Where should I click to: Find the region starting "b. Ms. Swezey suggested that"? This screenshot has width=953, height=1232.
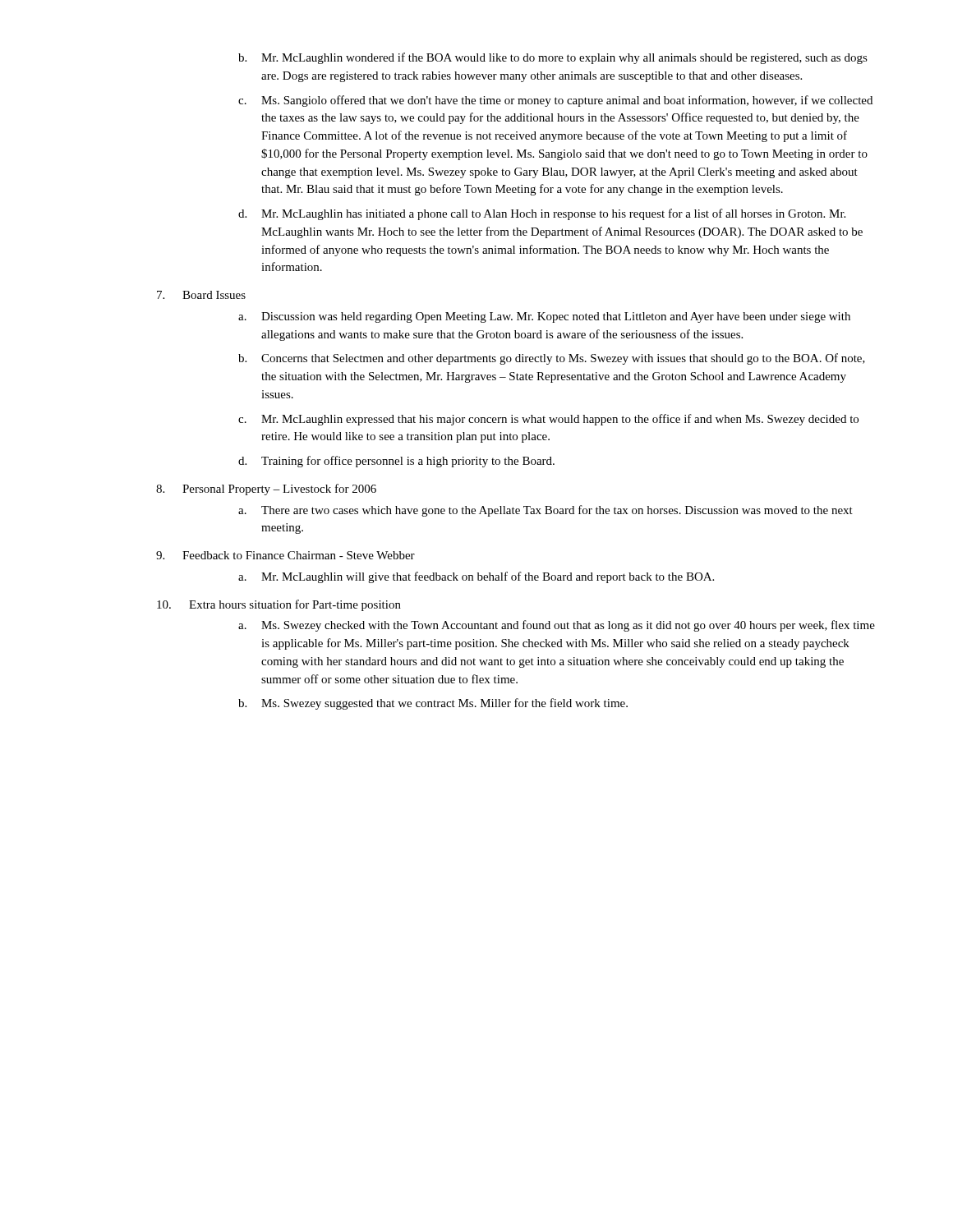(559, 704)
